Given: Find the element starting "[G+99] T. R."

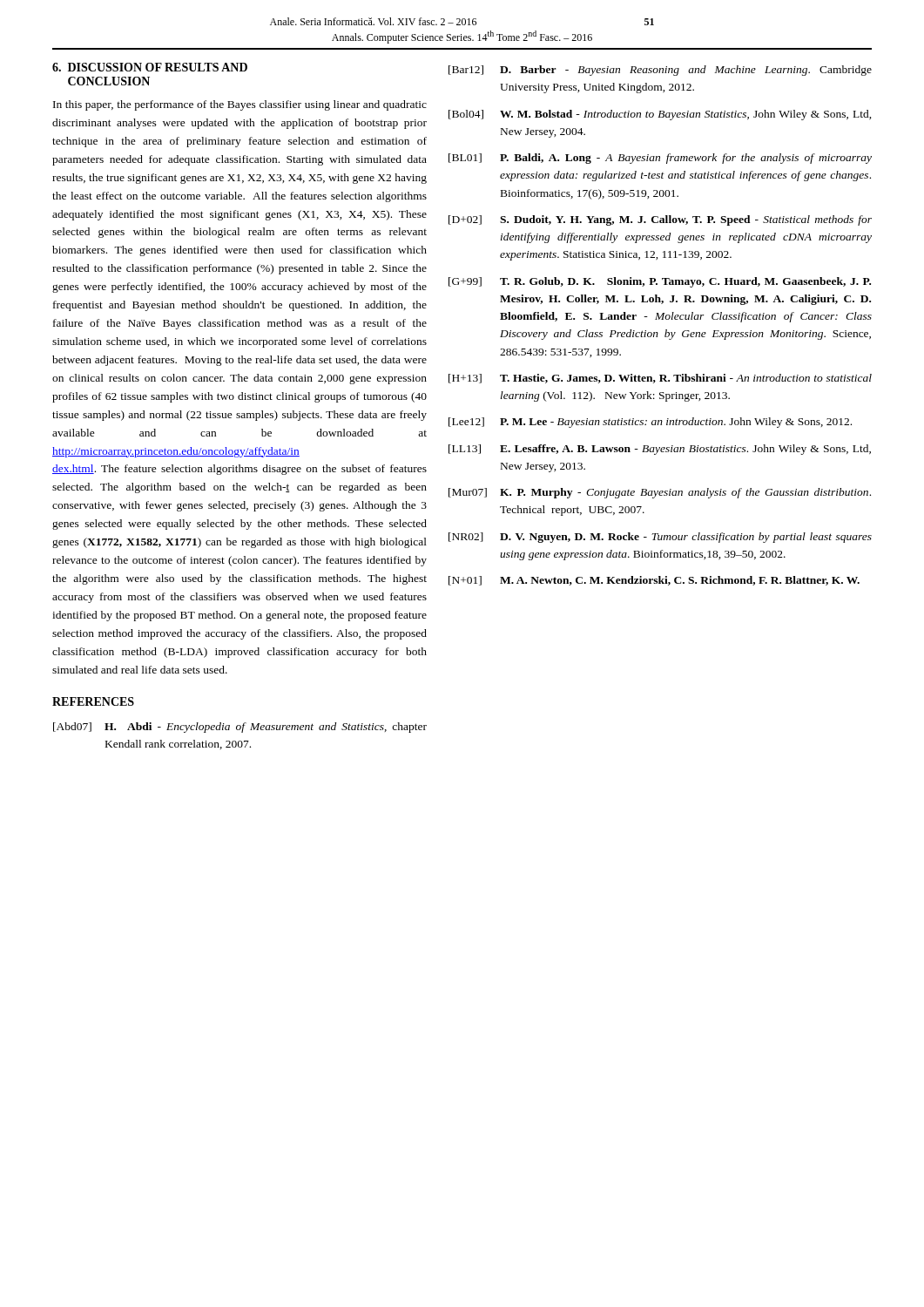Looking at the screenshot, I should tap(660, 316).
